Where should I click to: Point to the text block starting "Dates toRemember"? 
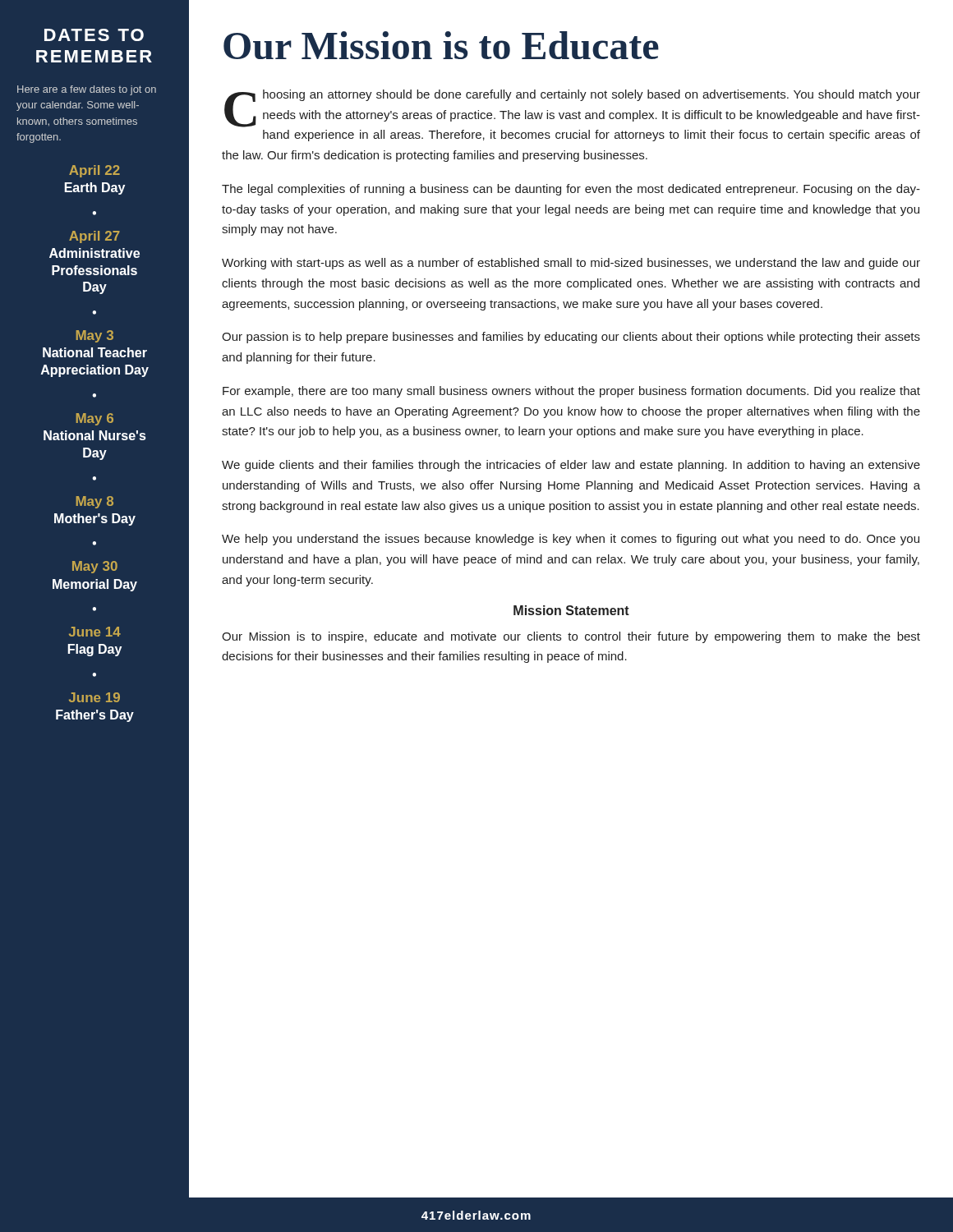point(94,46)
